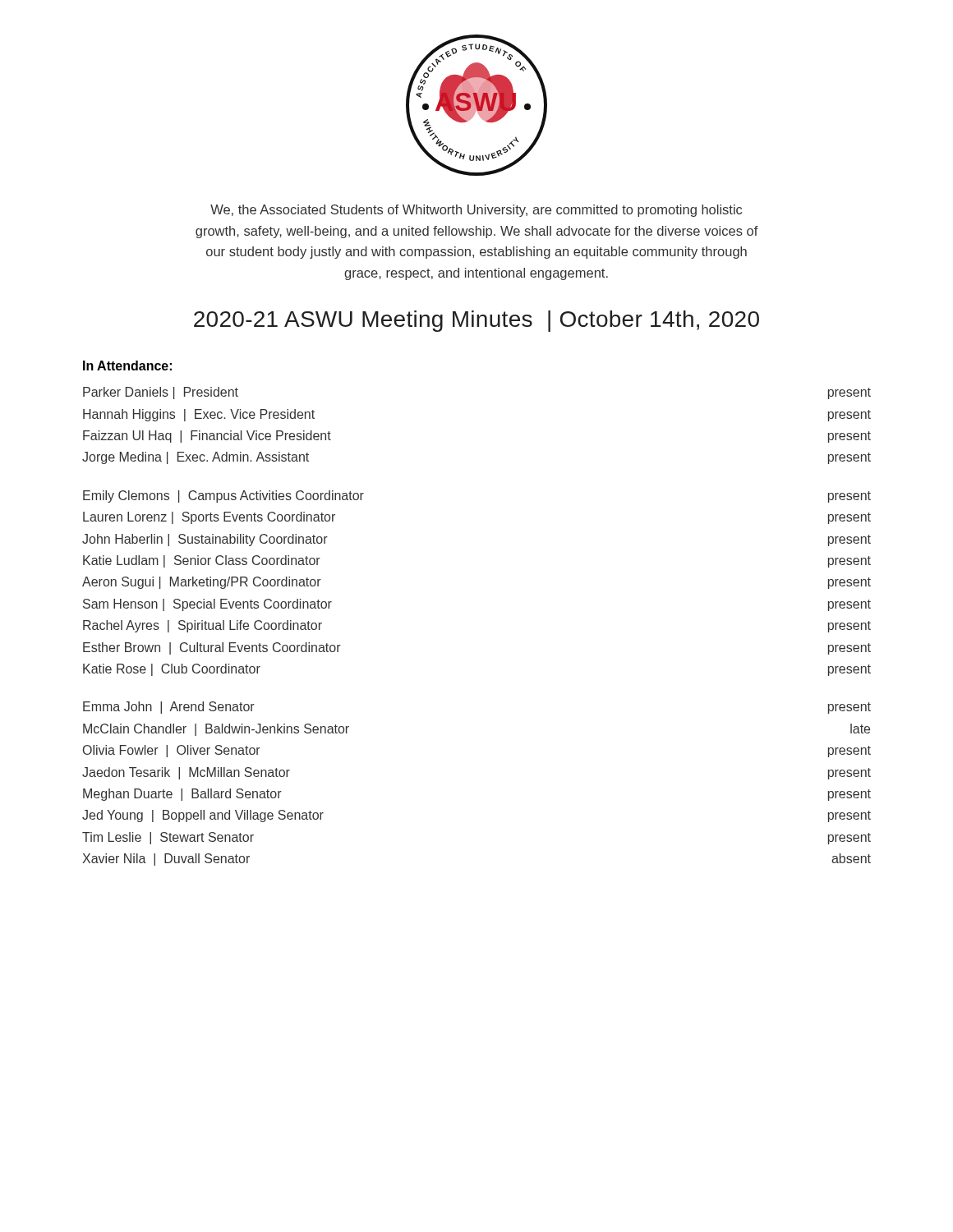The height and width of the screenshot is (1232, 953).
Task: Where is the passage that starts "Katie Rose | Club Coordinator"?
Action: [171, 670]
